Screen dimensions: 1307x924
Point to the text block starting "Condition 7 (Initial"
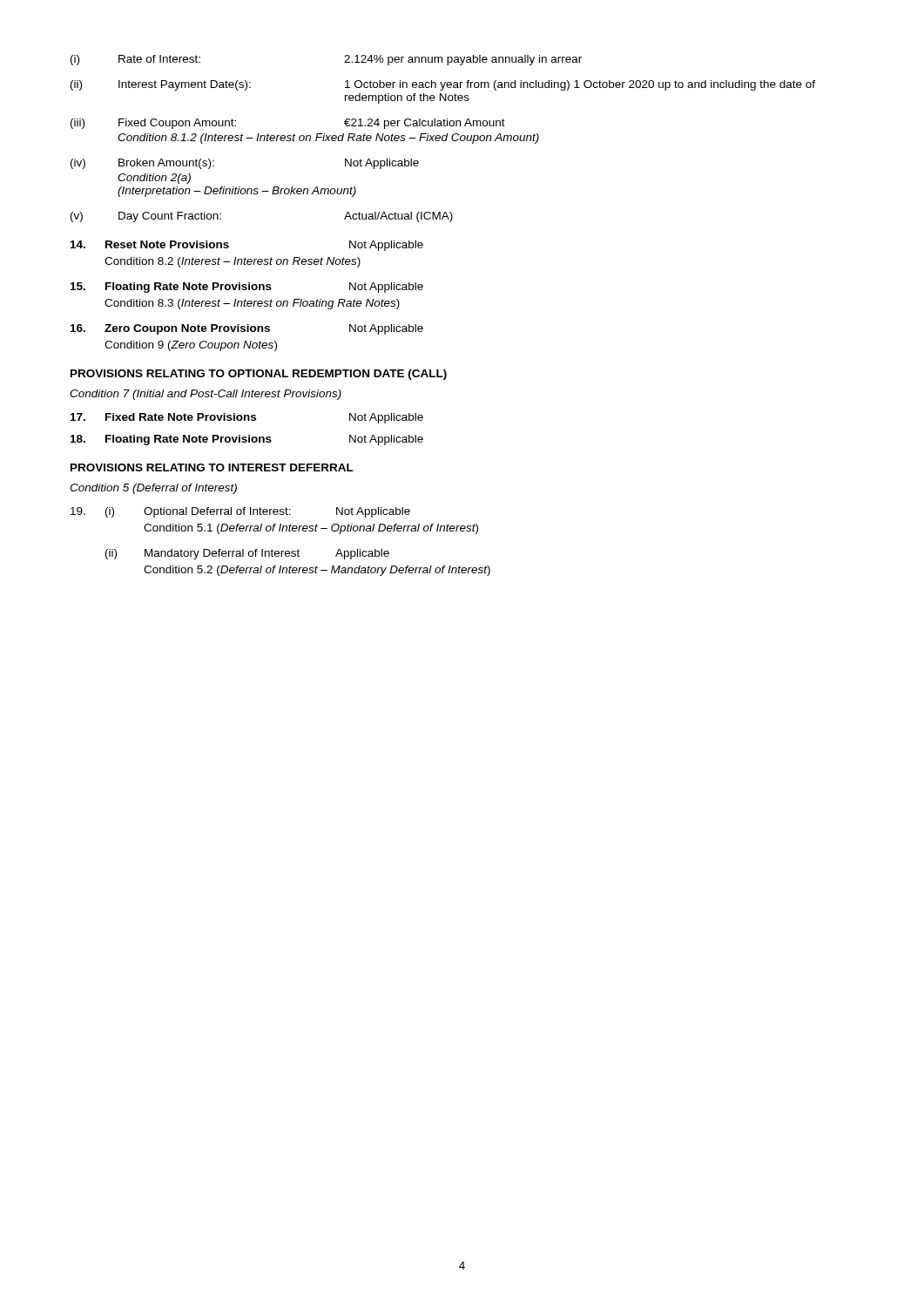[x=206, y=393]
